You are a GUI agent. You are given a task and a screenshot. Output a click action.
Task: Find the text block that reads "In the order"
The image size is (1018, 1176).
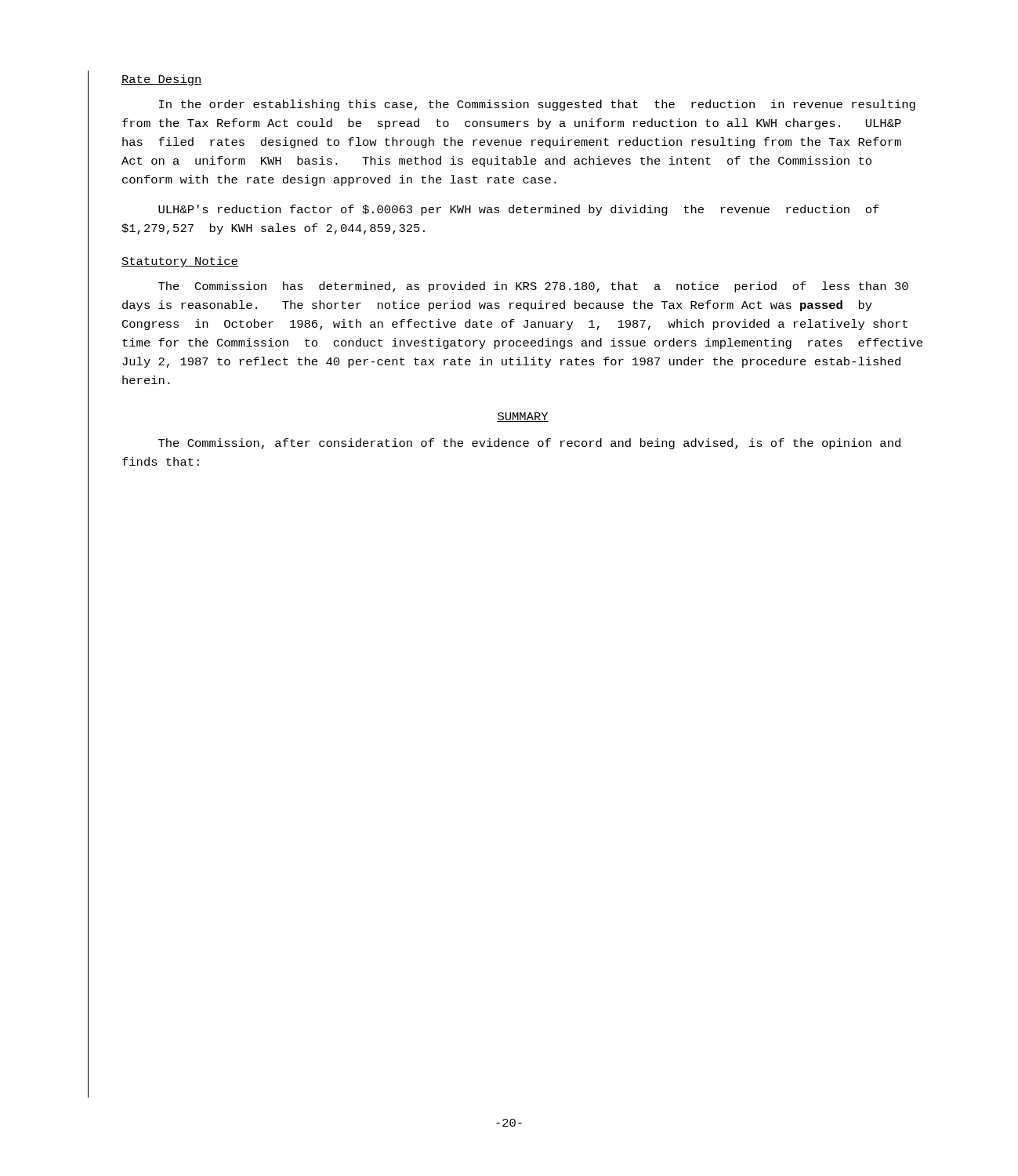(523, 143)
